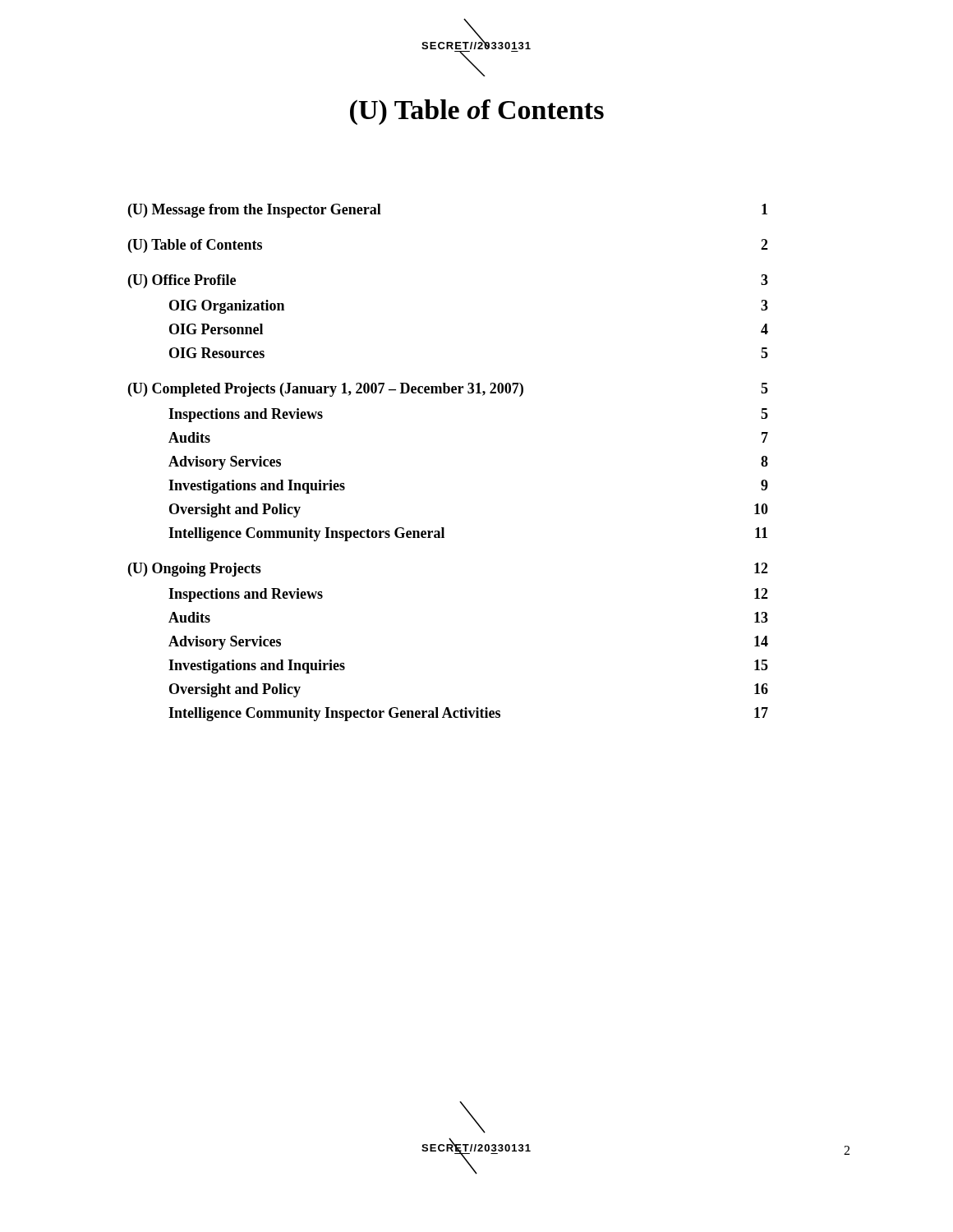The width and height of the screenshot is (953, 1232).
Task: Where does it say "(U) Office Profile 3"?
Action: click(180, 281)
